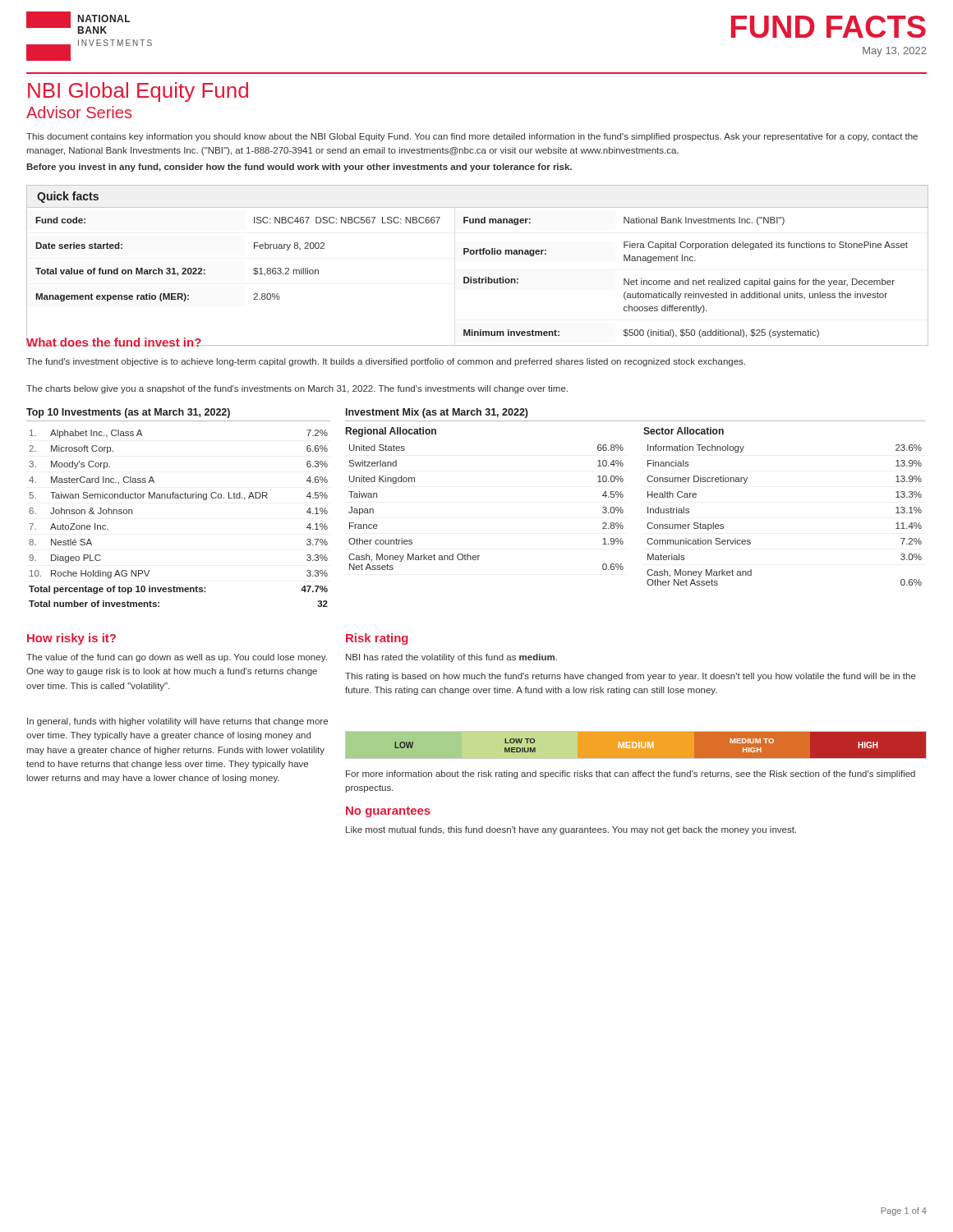Click where it says "NBI Global Equity Fund Advisor Series"
The image size is (953, 1232).
point(138,100)
